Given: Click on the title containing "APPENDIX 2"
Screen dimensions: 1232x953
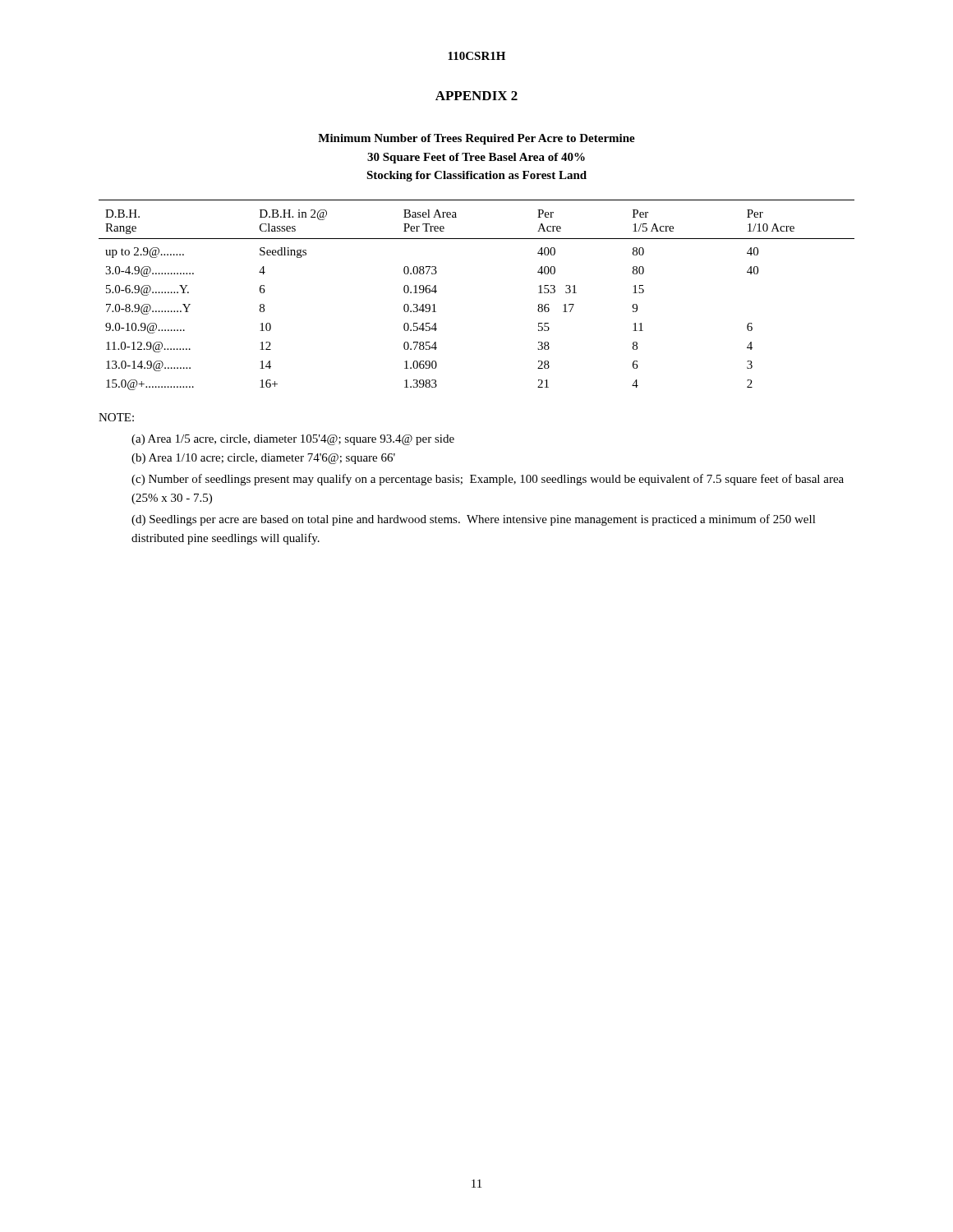Looking at the screenshot, I should pyautogui.click(x=476, y=96).
